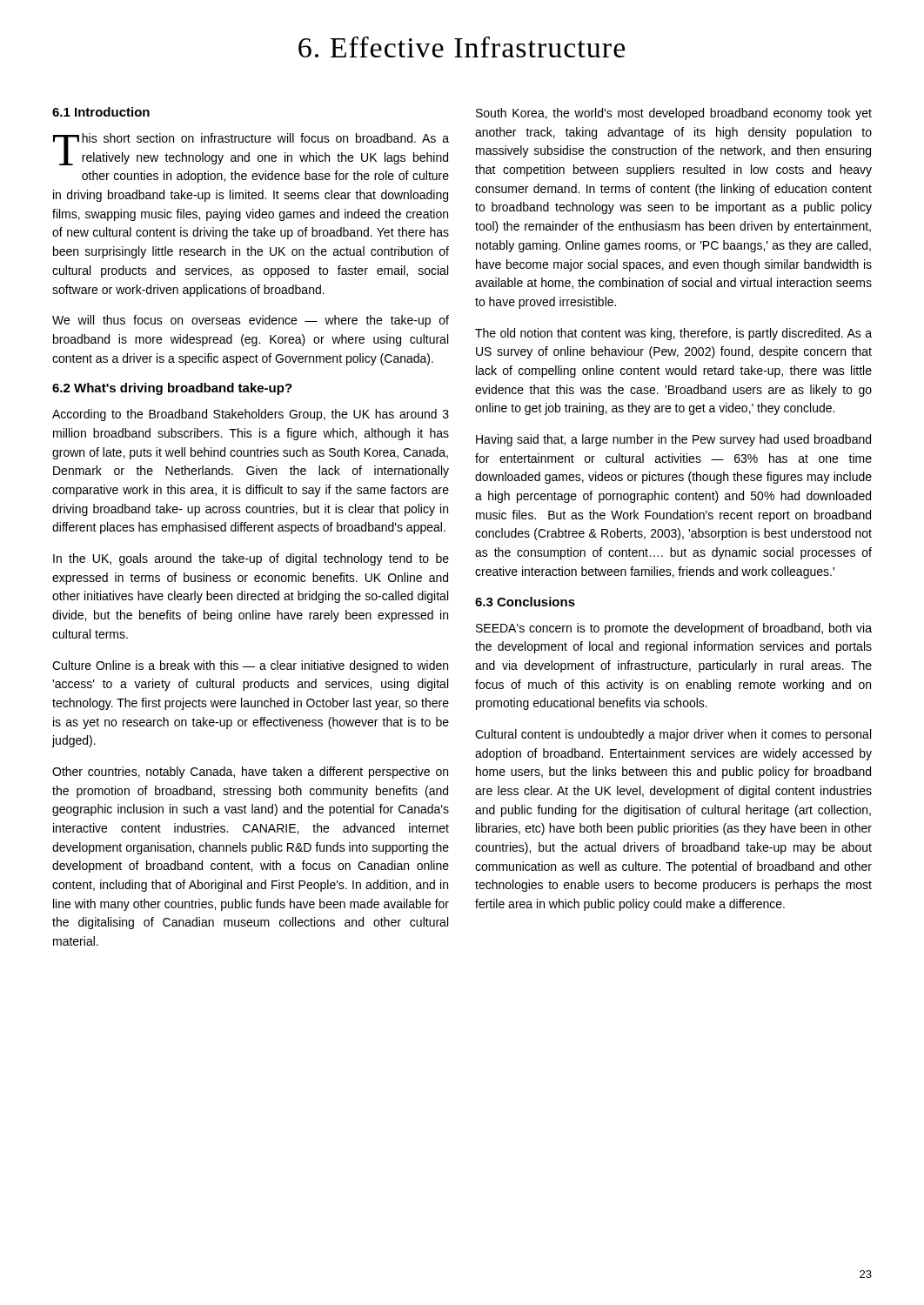Select the text block with the text "Other countries, notably"
The image size is (924, 1305).
251,857
